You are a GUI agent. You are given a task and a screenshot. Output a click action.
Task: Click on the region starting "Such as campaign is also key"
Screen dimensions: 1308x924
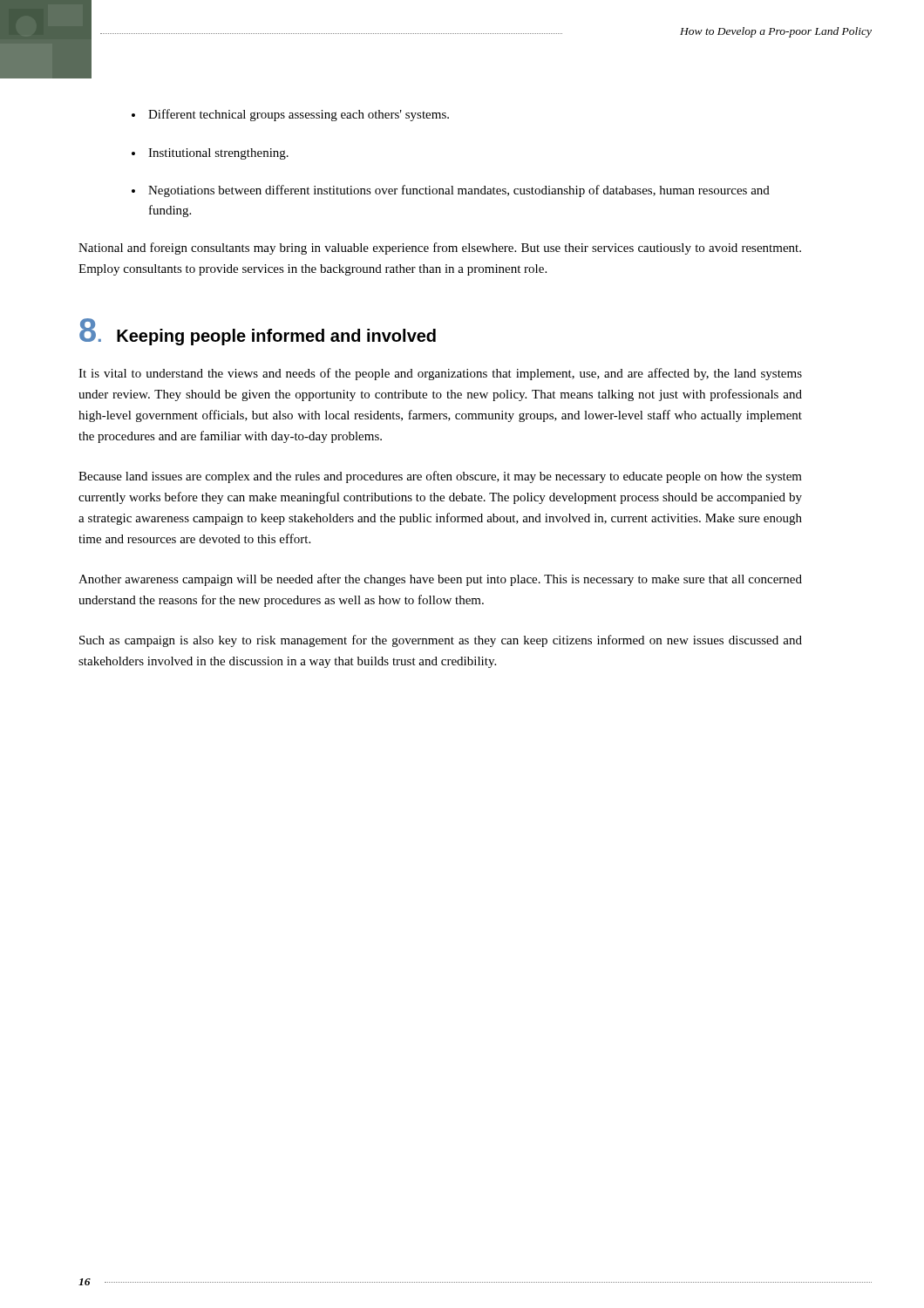pyautogui.click(x=440, y=650)
